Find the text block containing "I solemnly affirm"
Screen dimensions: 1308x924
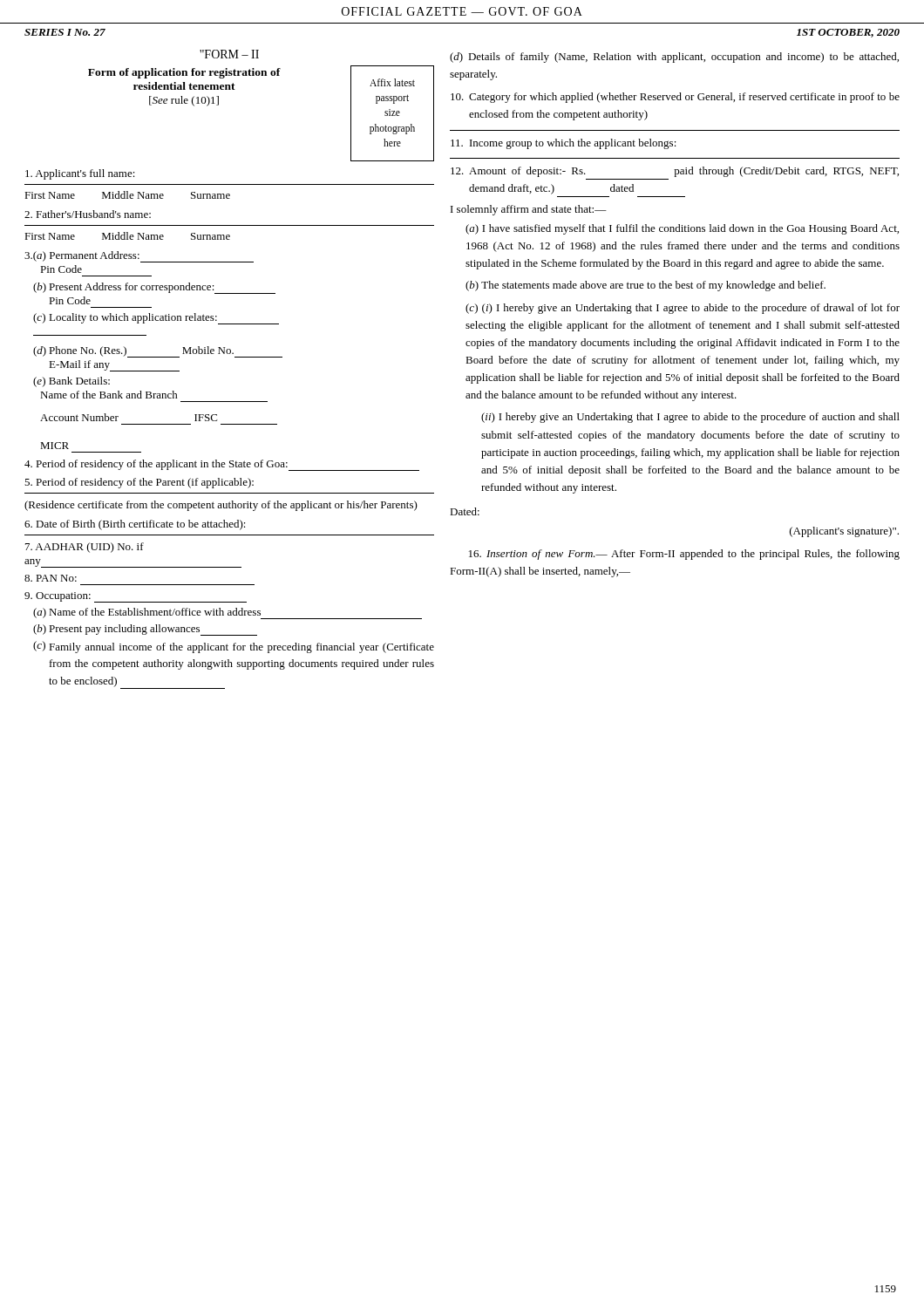click(528, 209)
